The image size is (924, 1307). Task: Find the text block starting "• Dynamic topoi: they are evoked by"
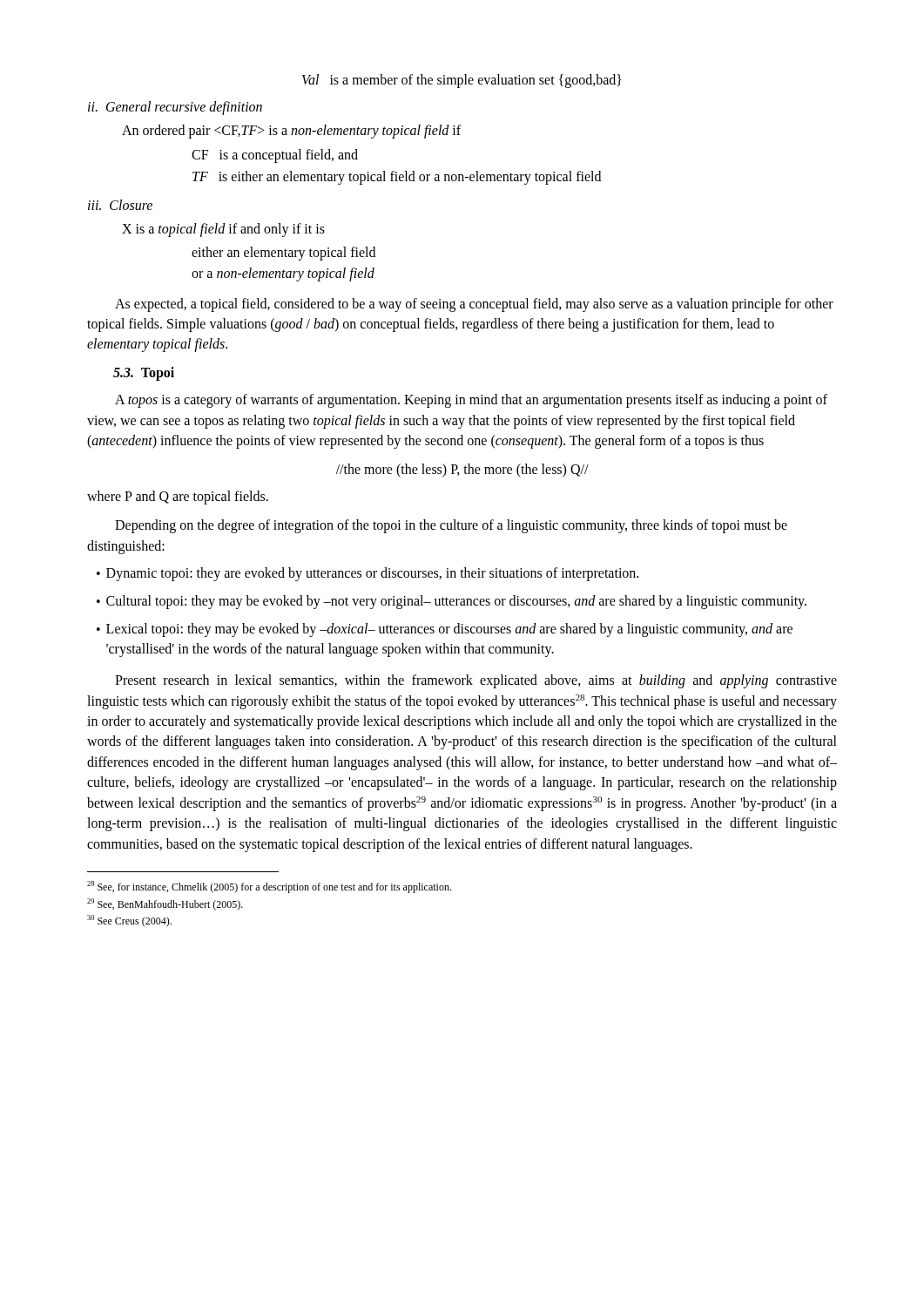466,573
